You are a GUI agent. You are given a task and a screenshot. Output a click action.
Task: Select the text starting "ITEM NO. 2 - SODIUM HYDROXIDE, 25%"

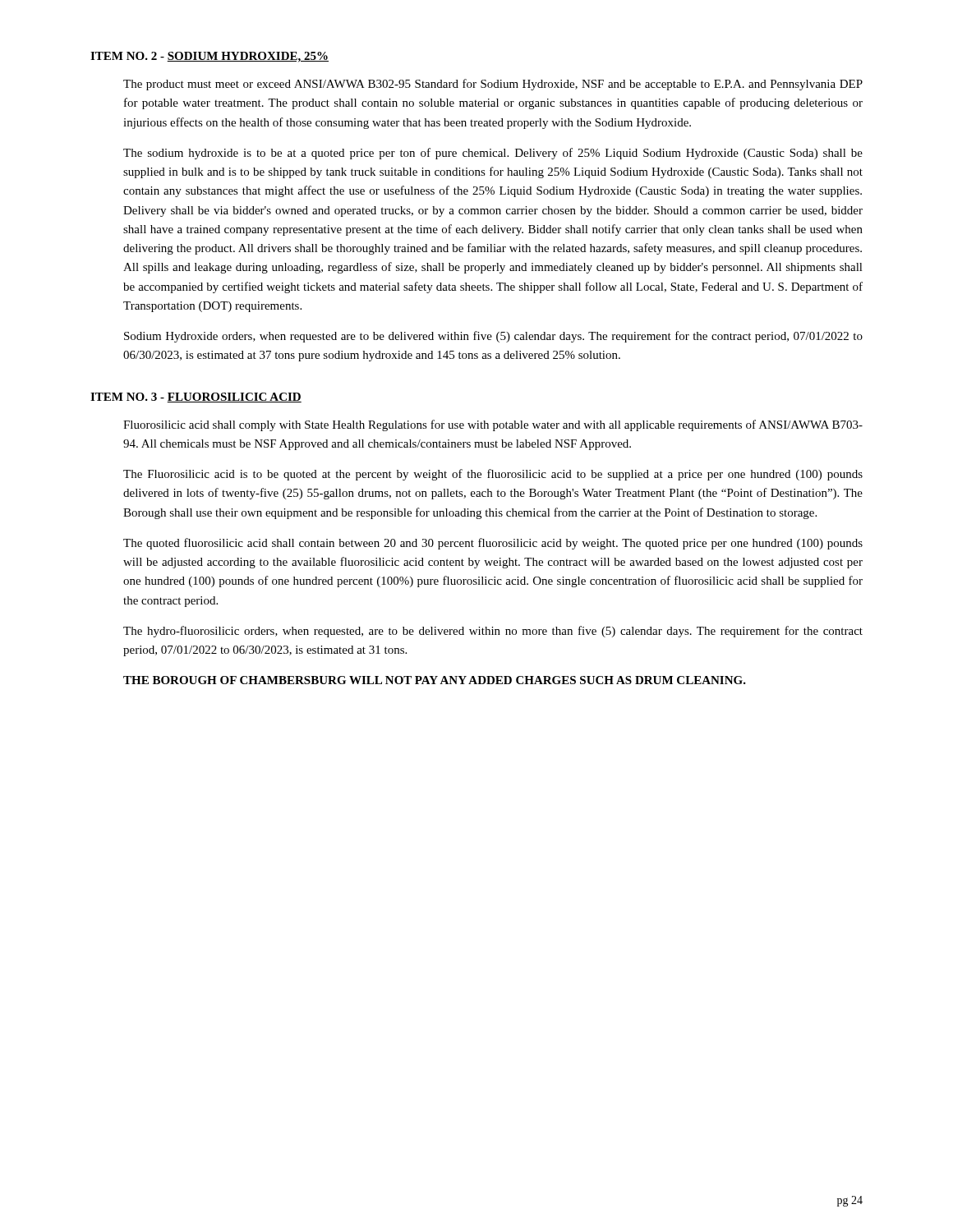(209, 56)
